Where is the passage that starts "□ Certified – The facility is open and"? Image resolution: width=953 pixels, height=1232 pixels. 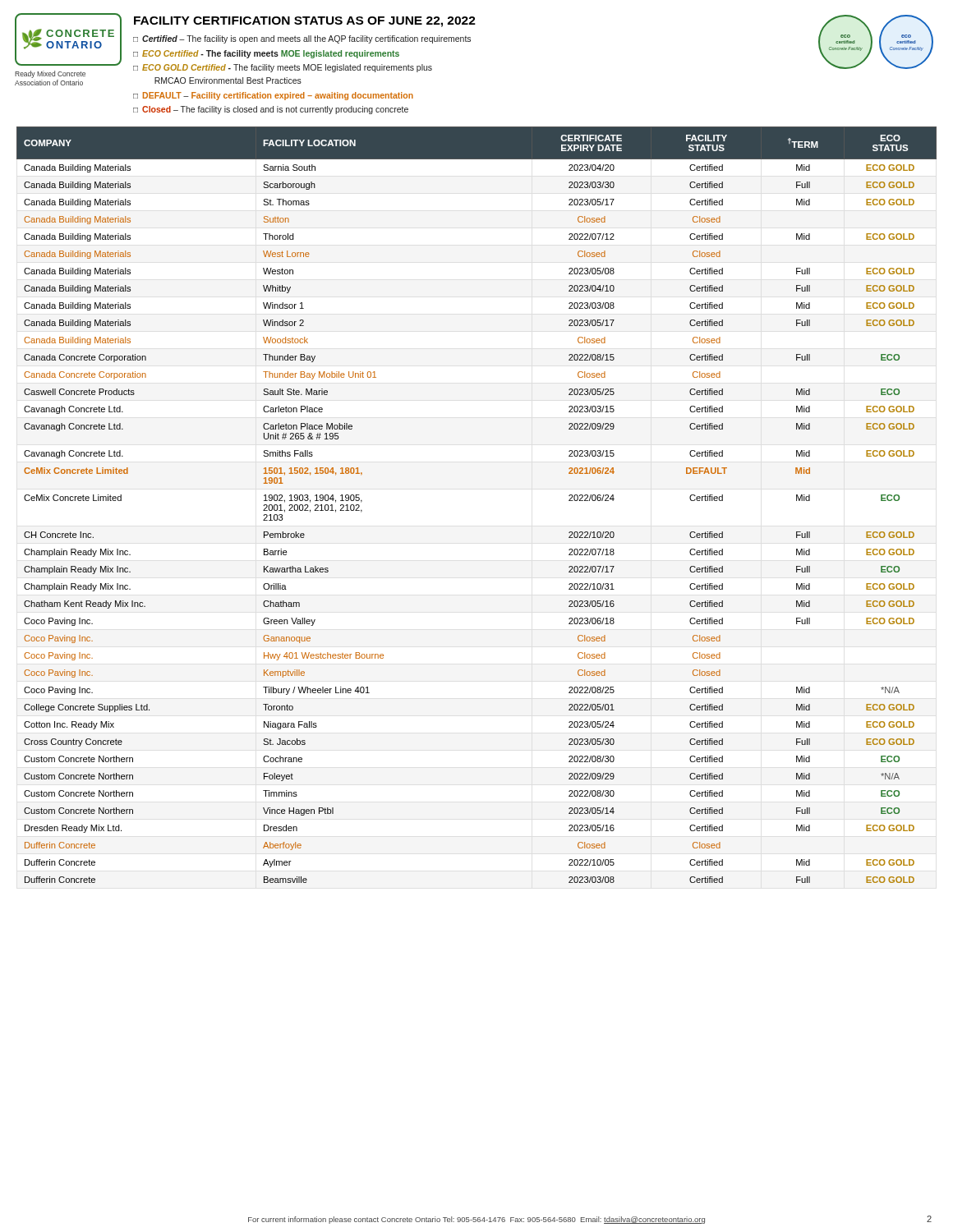(x=302, y=39)
